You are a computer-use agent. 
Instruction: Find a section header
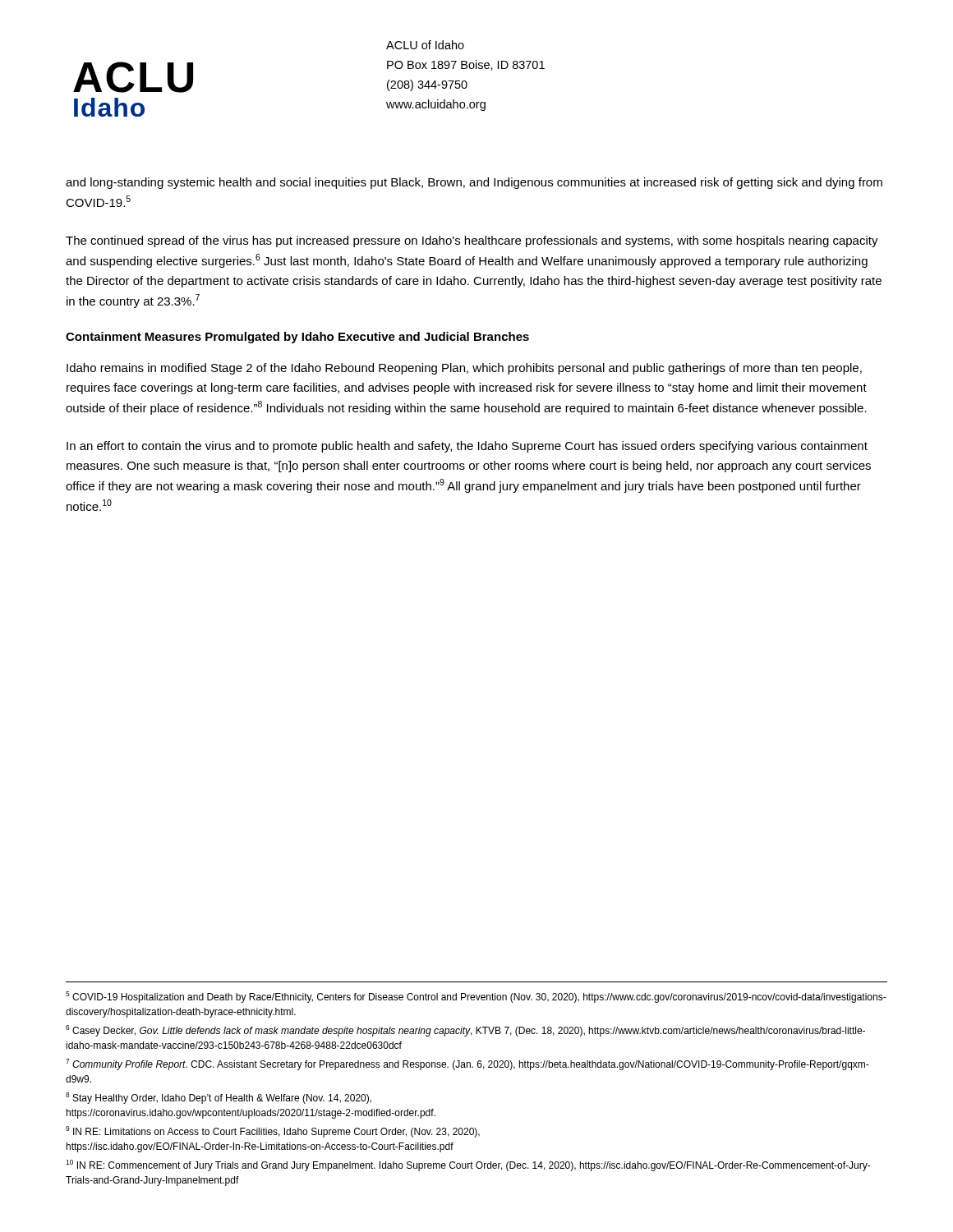298,336
